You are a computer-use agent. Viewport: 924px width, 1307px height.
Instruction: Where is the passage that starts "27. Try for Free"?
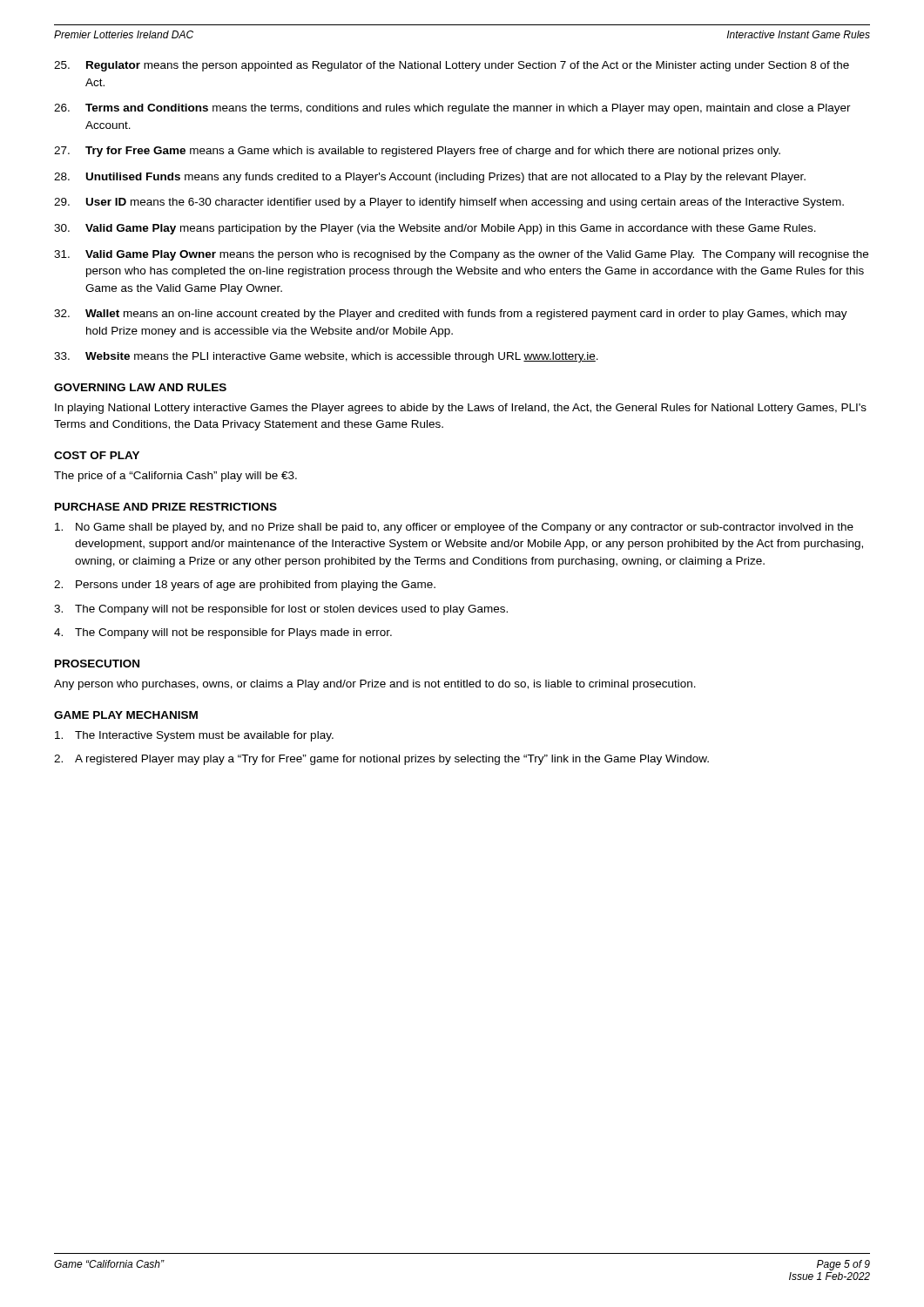pyautogui.click(x=462, y=151)
